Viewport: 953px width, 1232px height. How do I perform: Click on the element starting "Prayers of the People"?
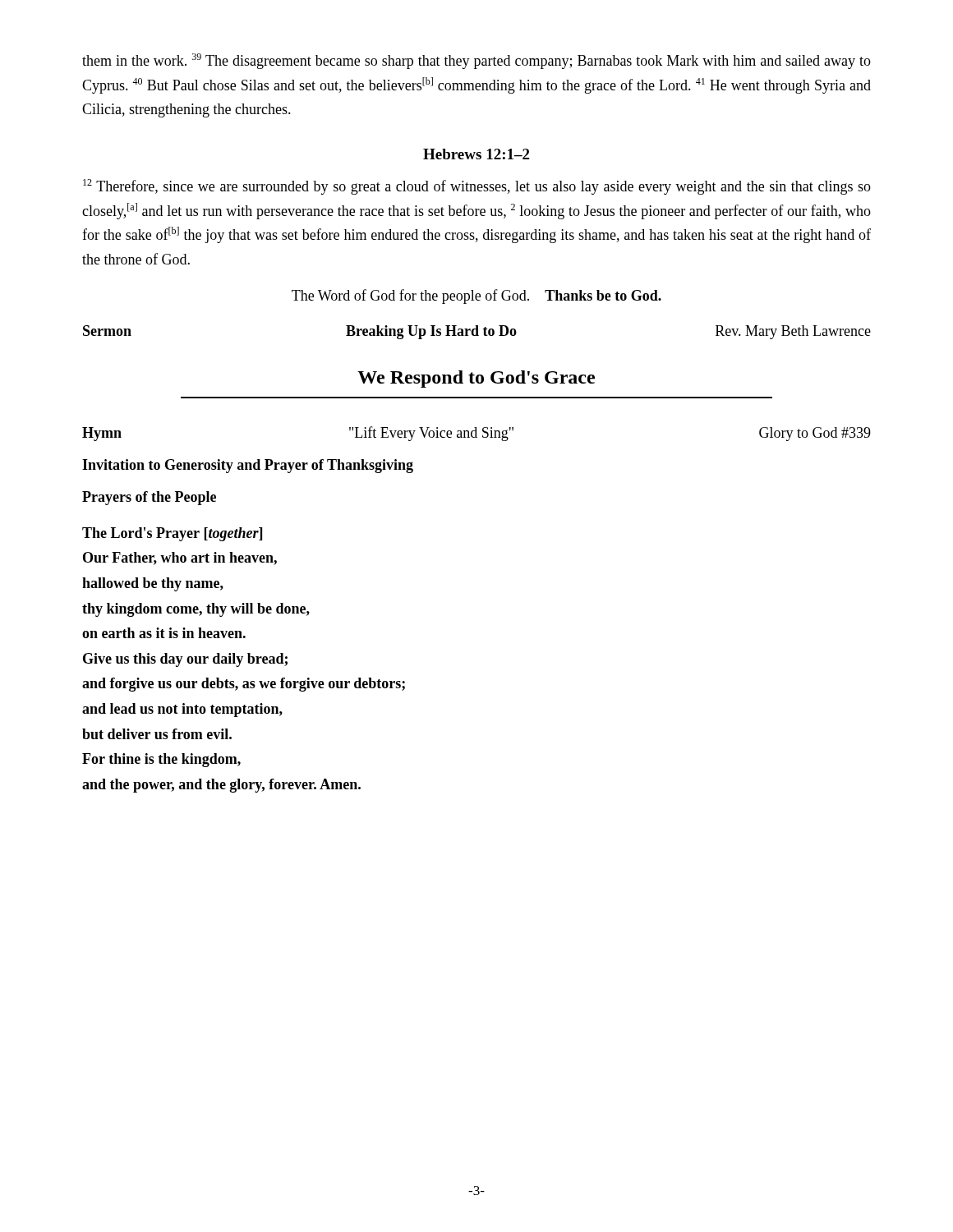(149, 497)
